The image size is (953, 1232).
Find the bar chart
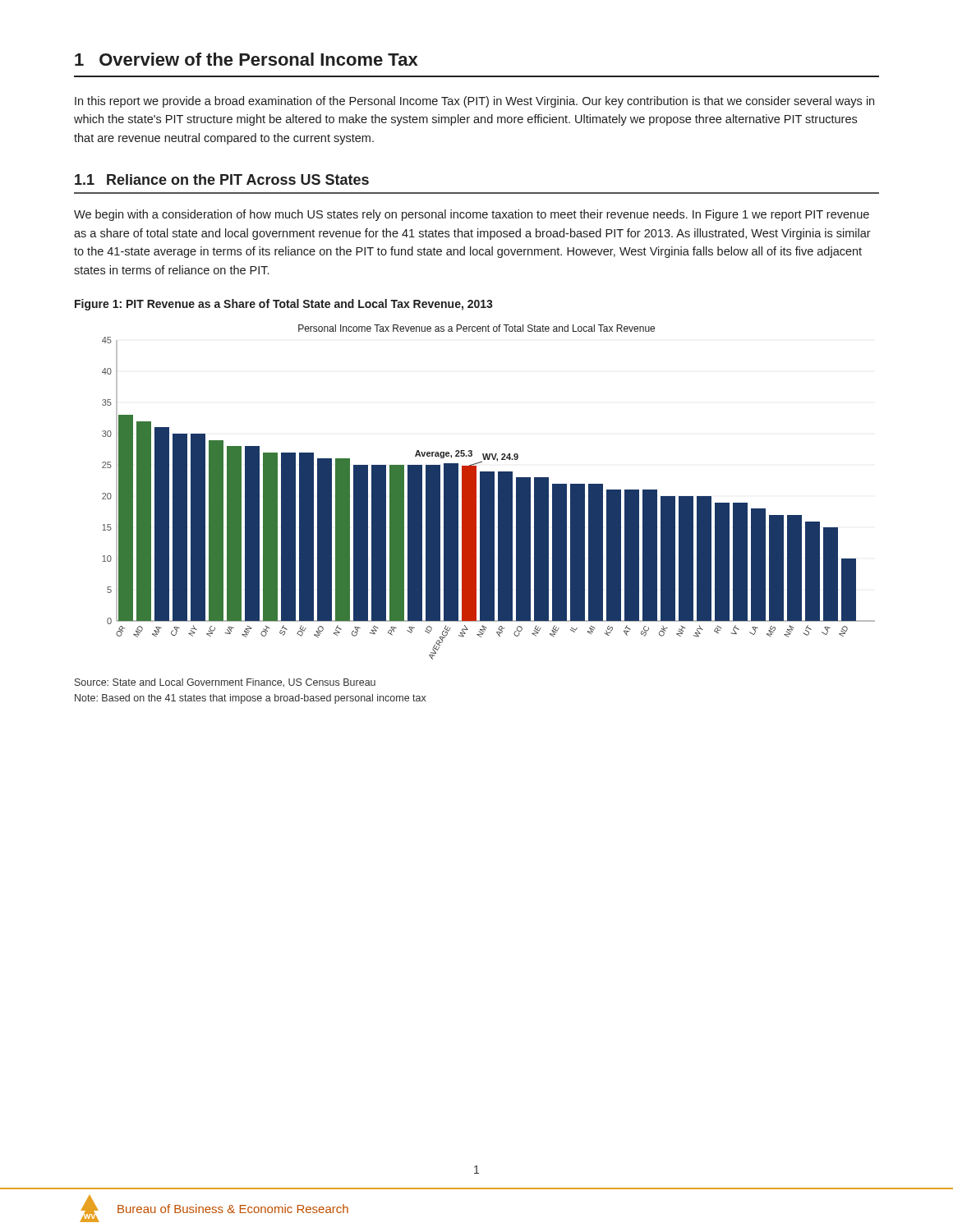[x=476, y=494]
